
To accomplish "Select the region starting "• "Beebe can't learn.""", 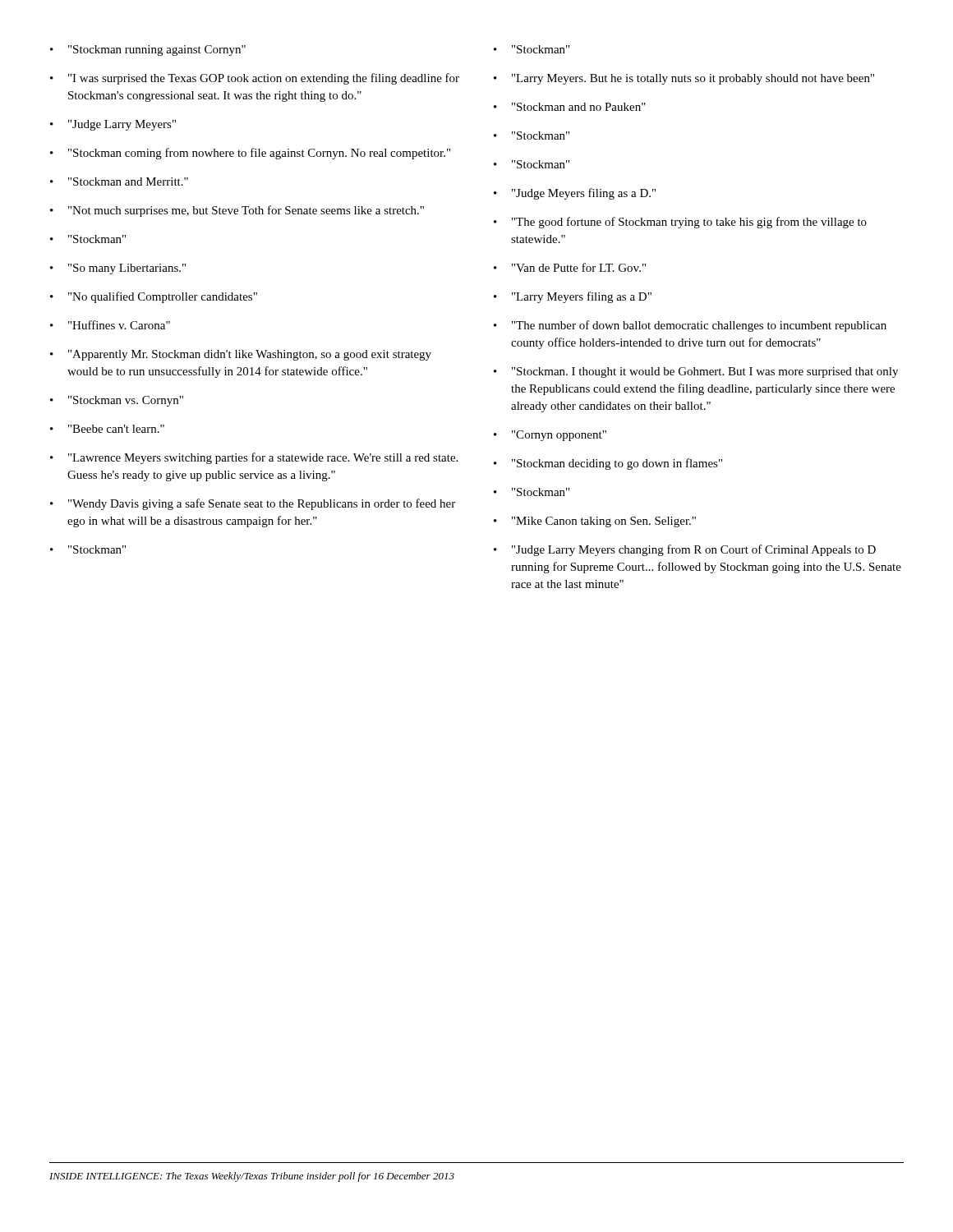I will coord(107,429).
